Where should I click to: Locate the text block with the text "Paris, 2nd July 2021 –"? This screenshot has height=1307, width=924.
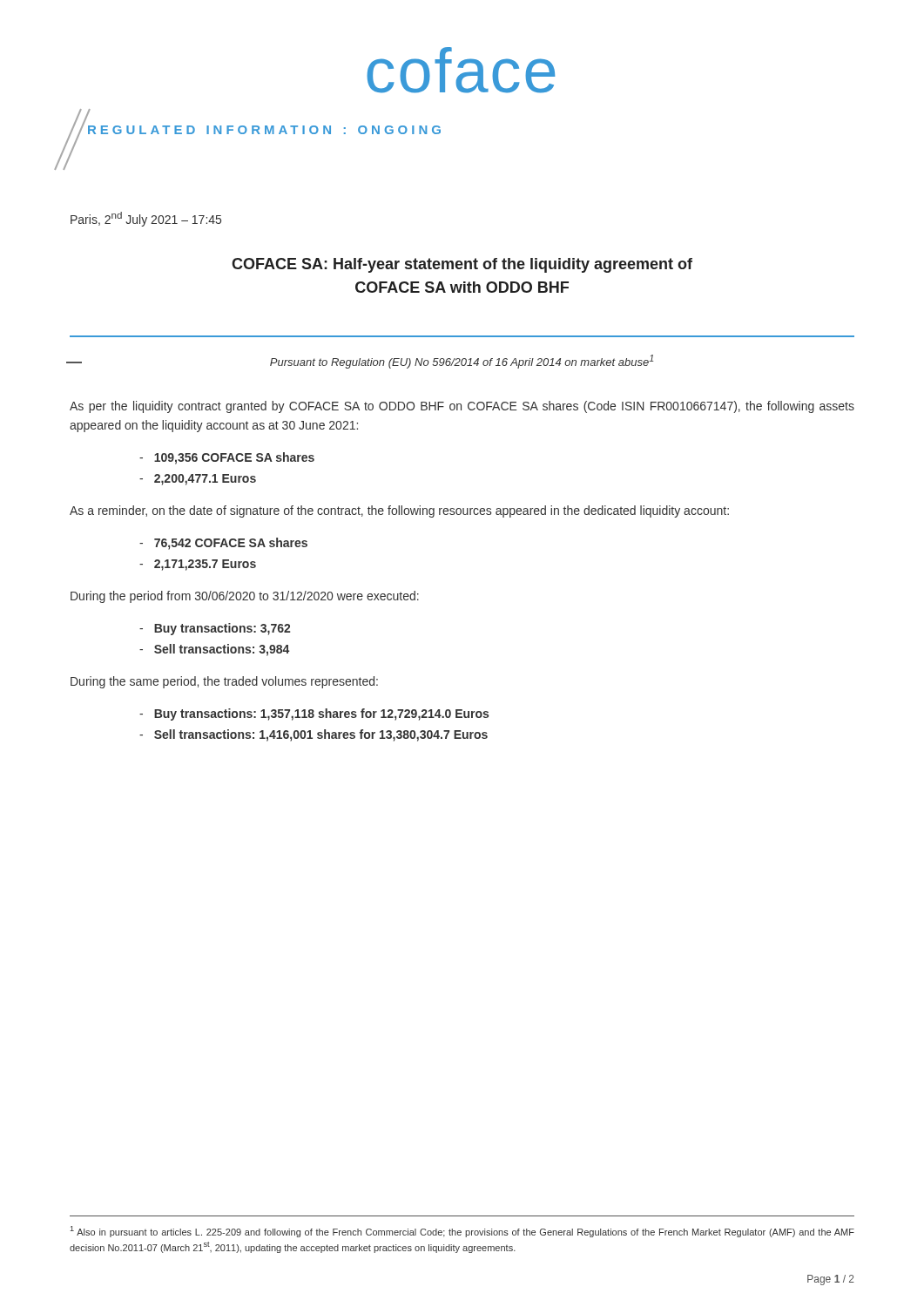146,218
